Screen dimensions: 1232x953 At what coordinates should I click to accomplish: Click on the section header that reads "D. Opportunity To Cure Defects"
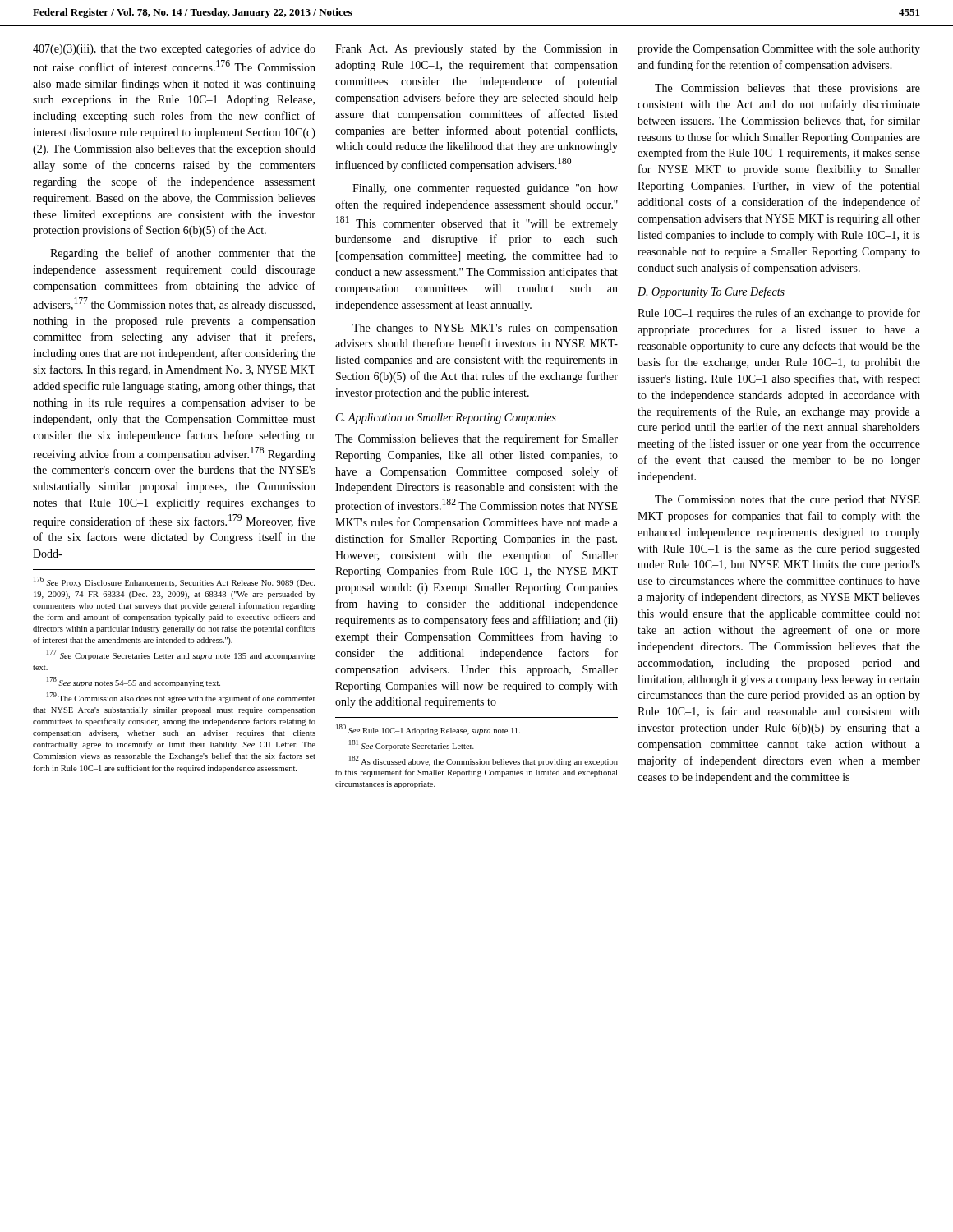[x=711, y=292]
